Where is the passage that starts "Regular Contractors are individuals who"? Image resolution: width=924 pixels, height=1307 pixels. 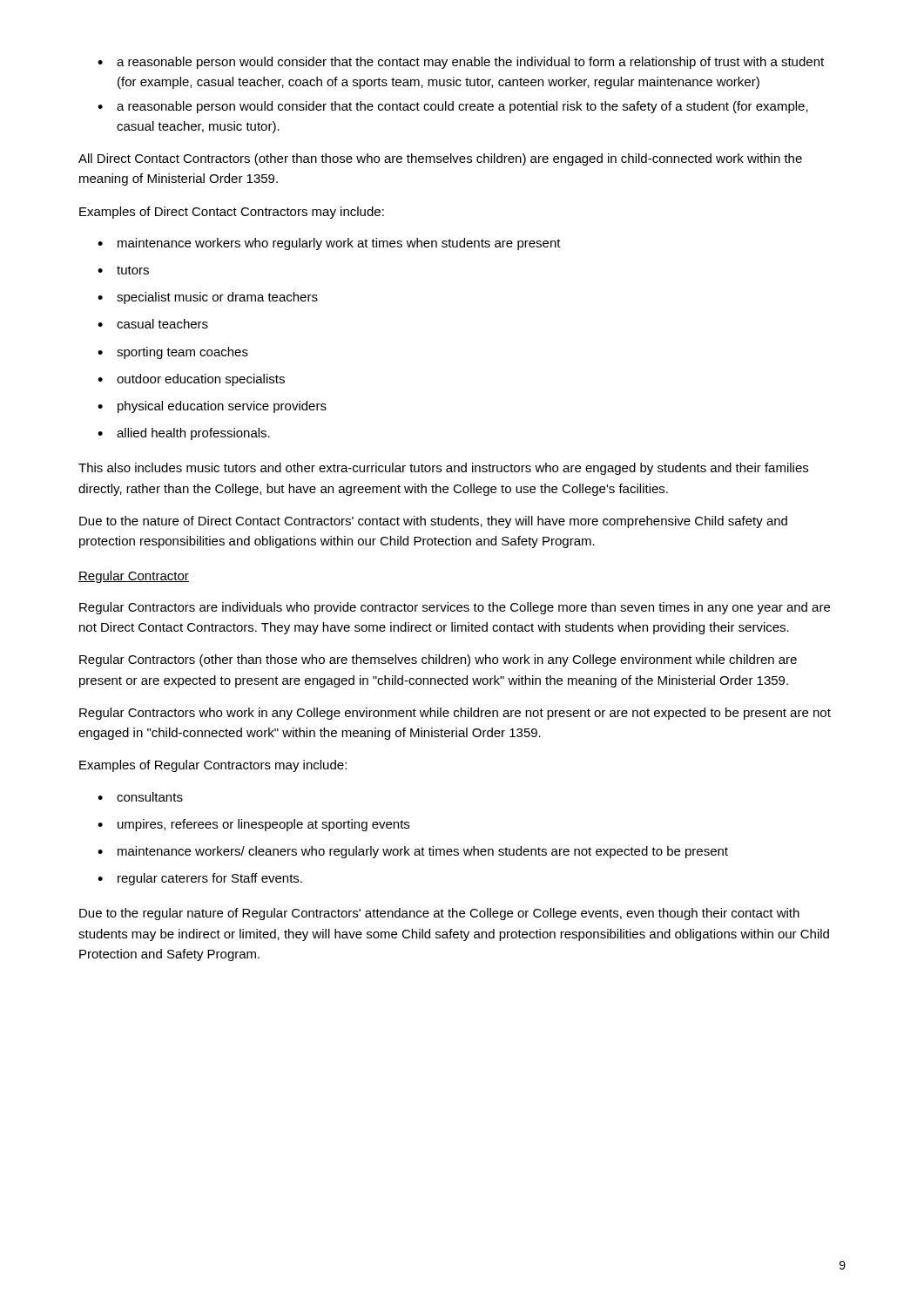tap(458, 617)
